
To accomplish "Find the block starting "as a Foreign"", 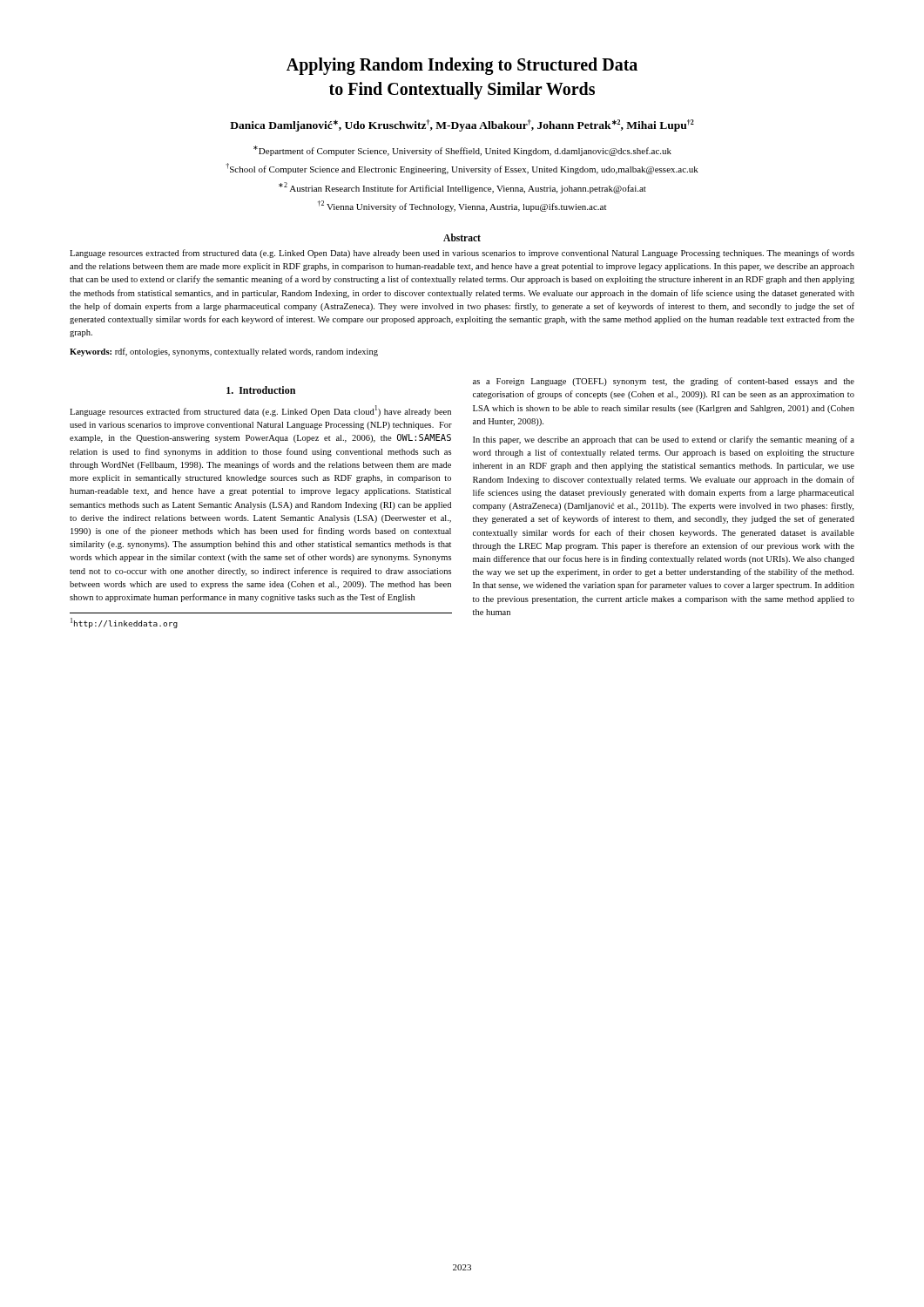I will point(663,401).
